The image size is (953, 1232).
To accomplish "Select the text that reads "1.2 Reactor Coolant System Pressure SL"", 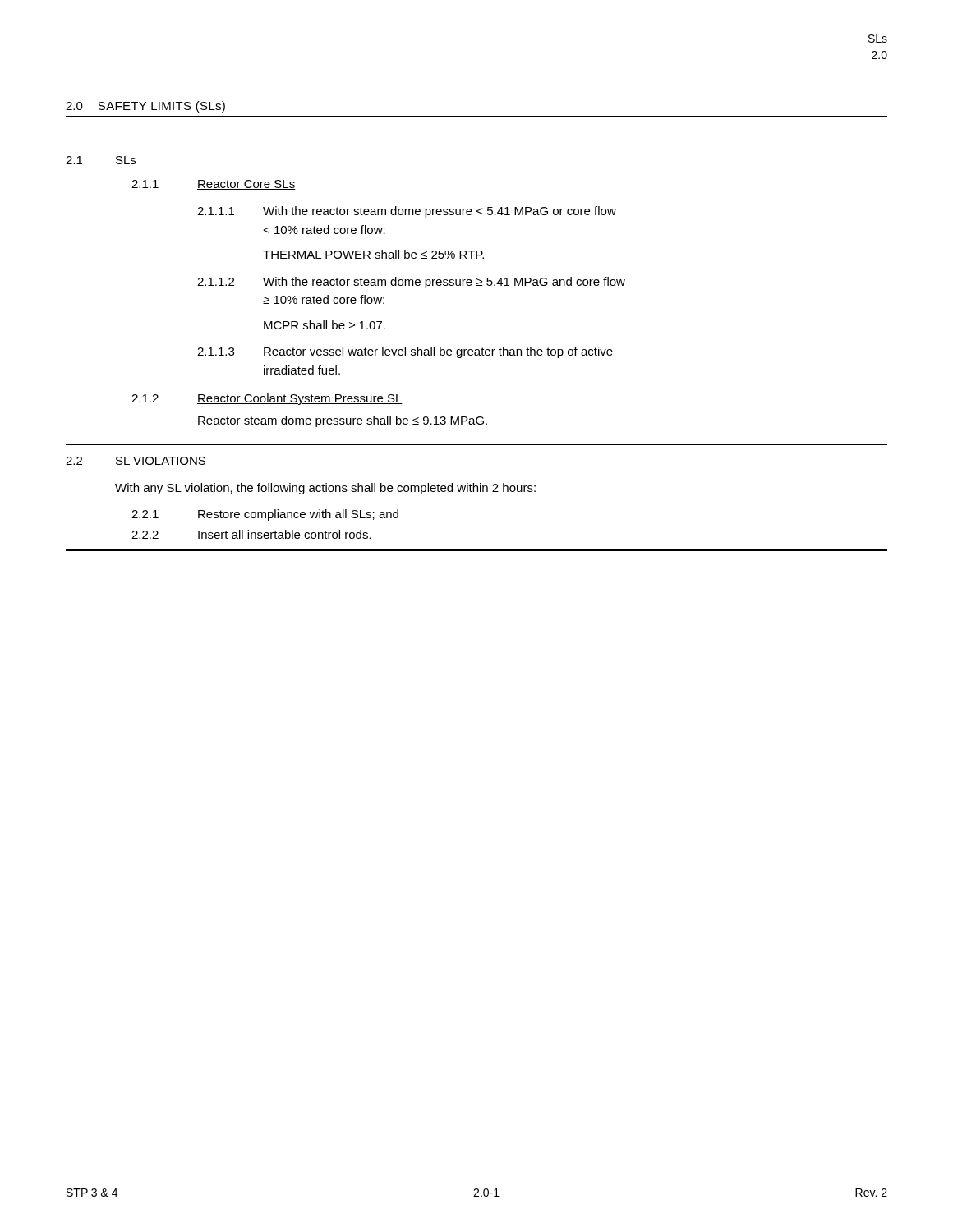I will pyautogui.click(x=267, y=398).
